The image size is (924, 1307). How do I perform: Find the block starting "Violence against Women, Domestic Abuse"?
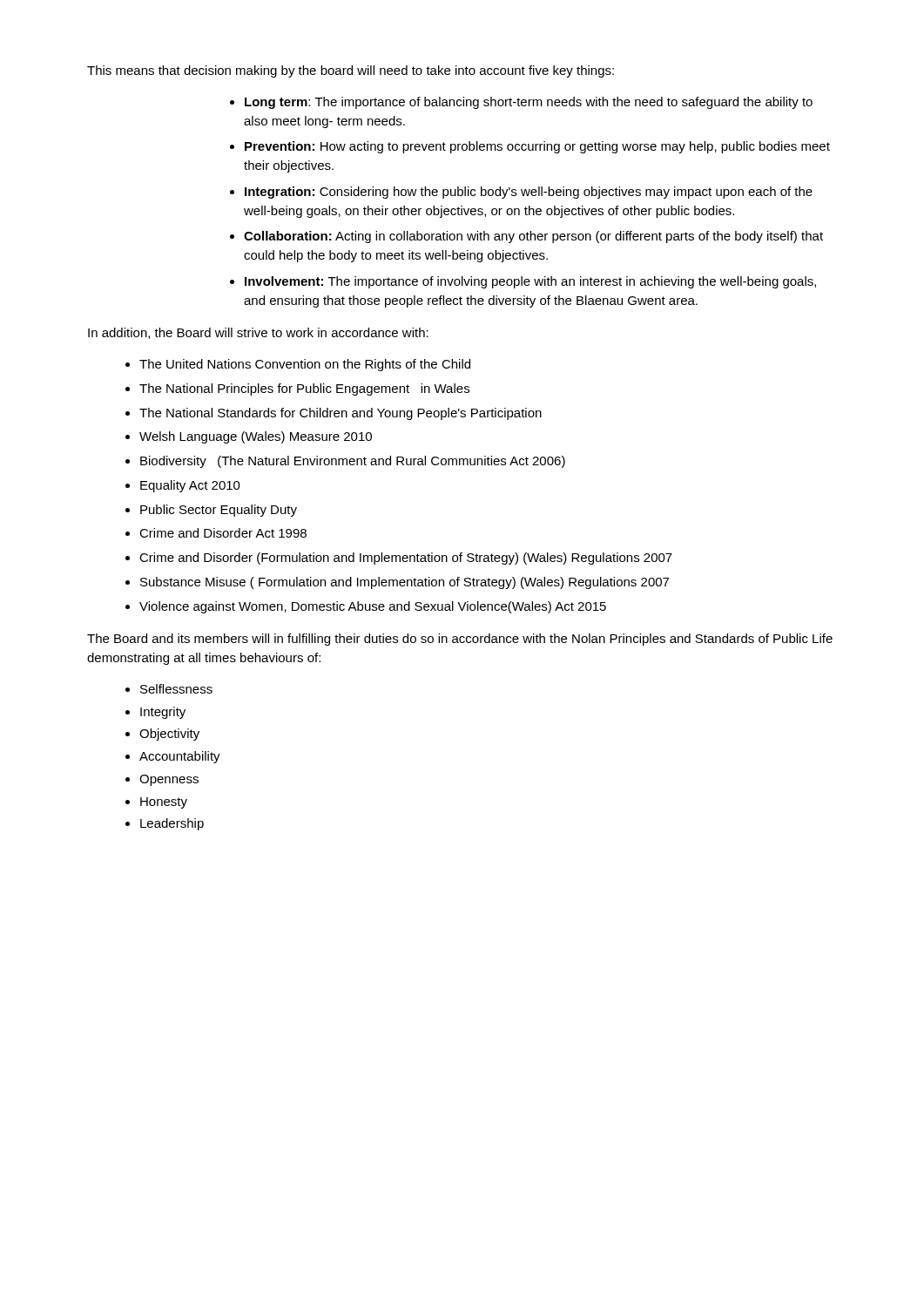(488, 606)
